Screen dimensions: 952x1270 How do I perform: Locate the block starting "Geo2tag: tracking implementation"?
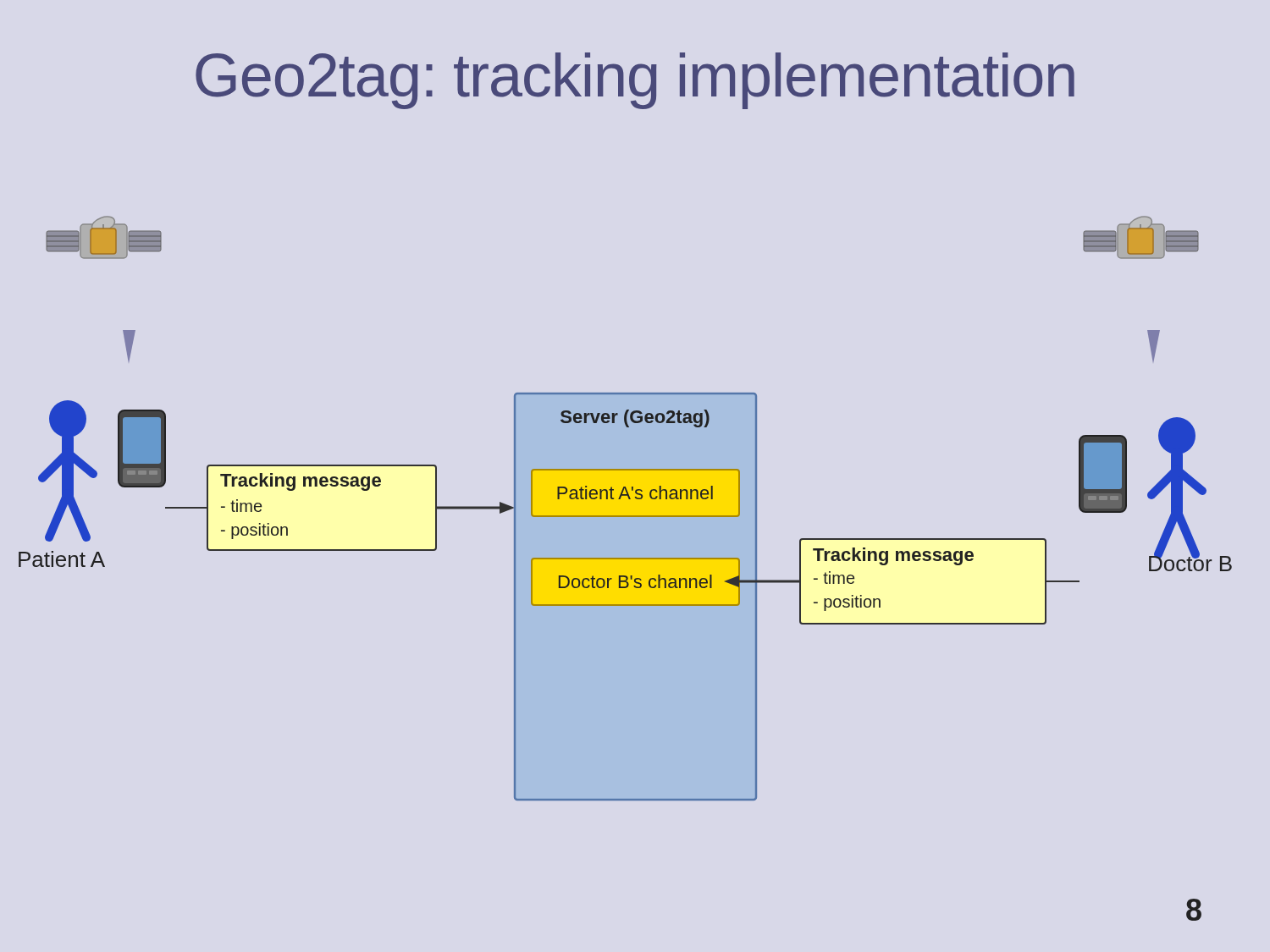click(635, 75)
